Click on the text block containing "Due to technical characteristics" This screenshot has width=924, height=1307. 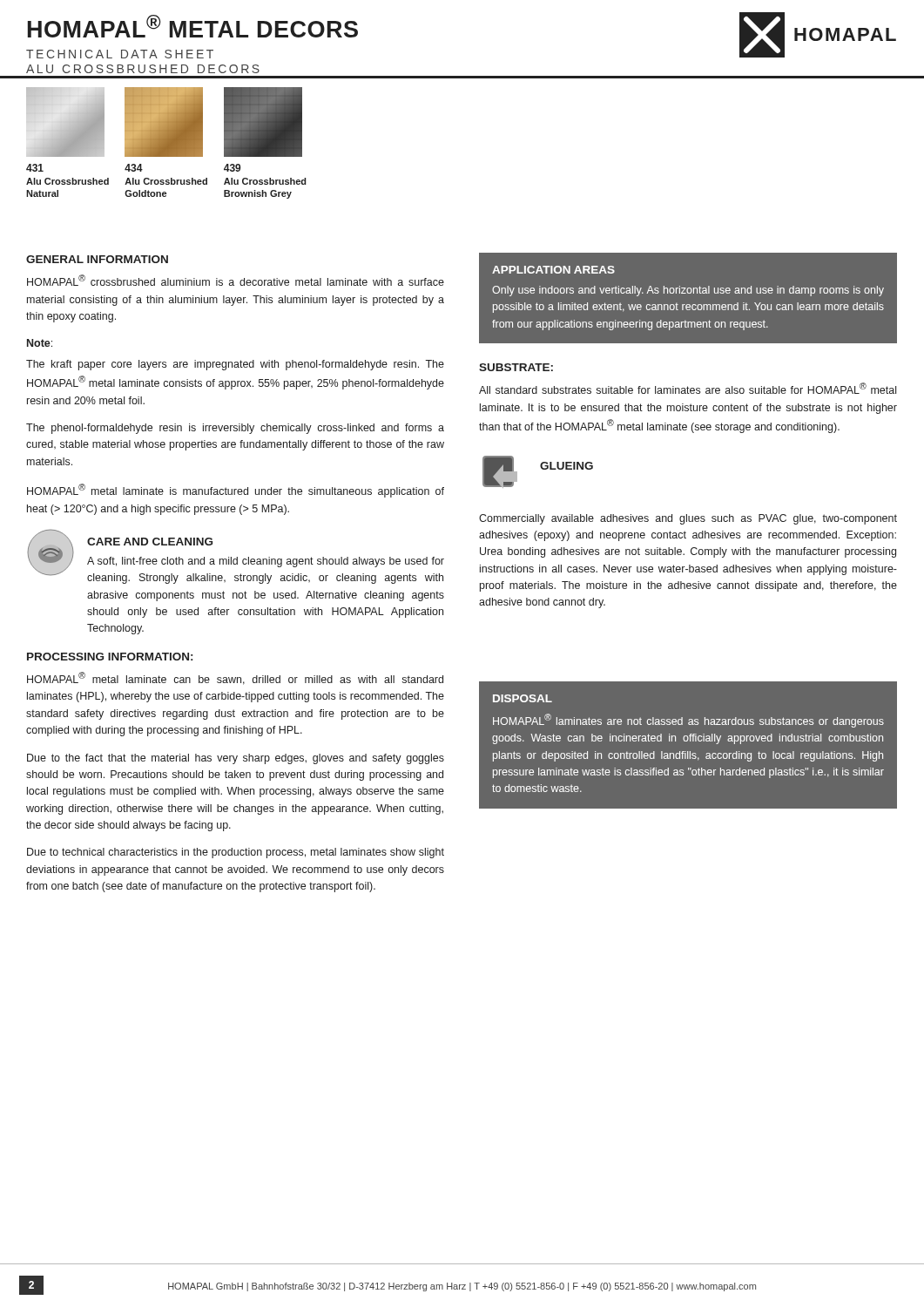235,869
